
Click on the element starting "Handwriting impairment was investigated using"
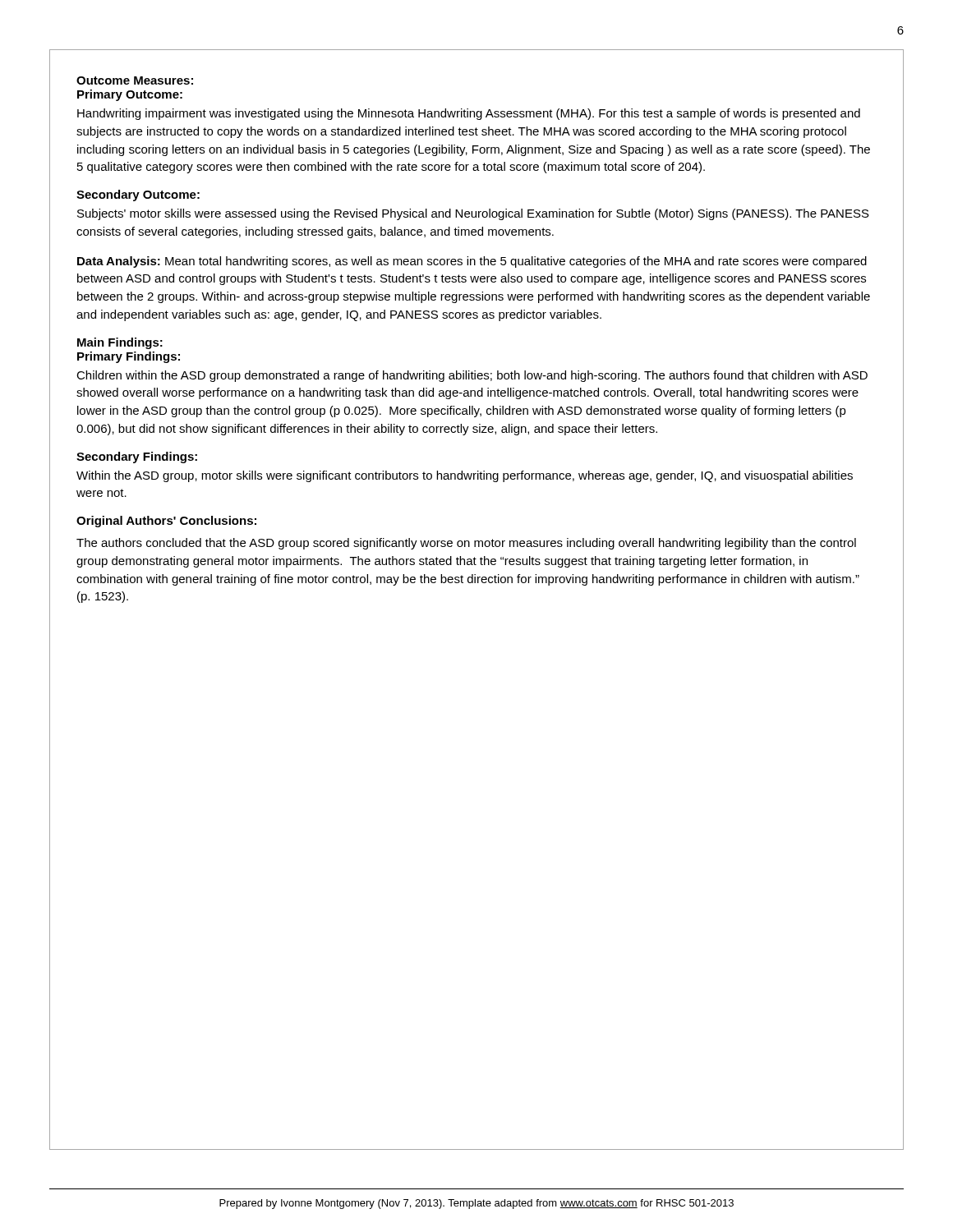point(473,140)
